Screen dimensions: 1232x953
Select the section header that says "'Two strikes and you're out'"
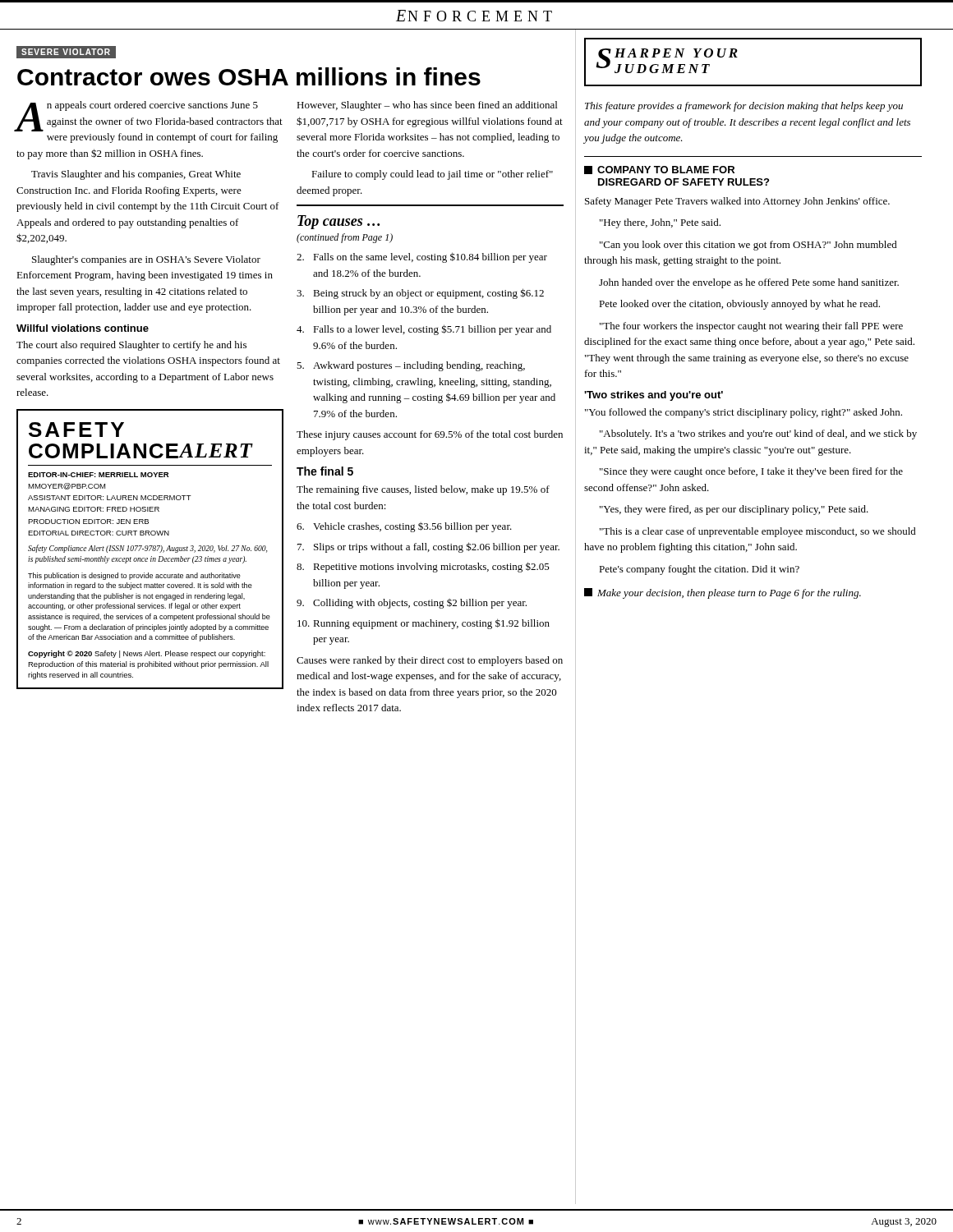click(x=654, y=394)
